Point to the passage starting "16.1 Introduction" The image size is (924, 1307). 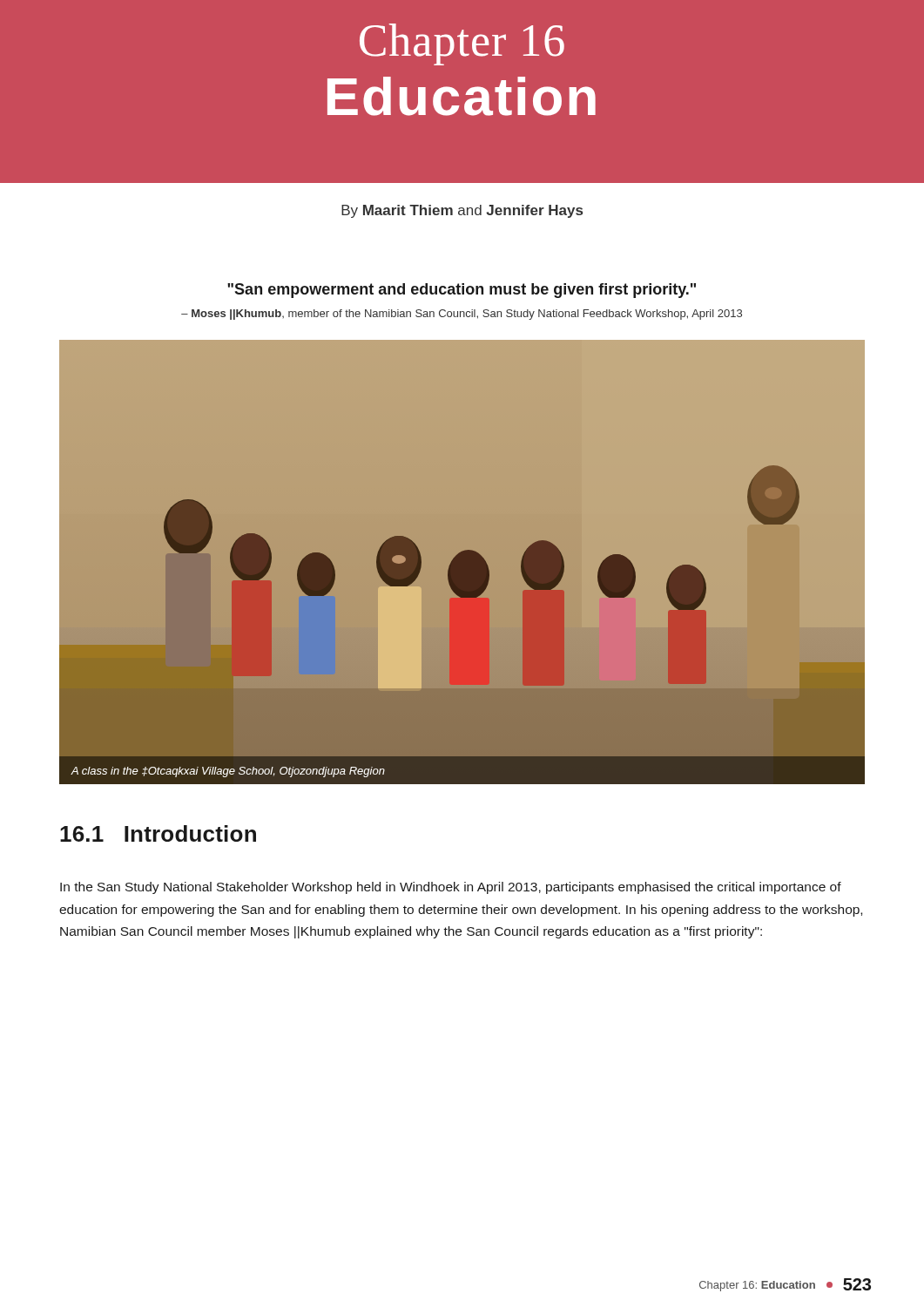(x=158, y=834)
